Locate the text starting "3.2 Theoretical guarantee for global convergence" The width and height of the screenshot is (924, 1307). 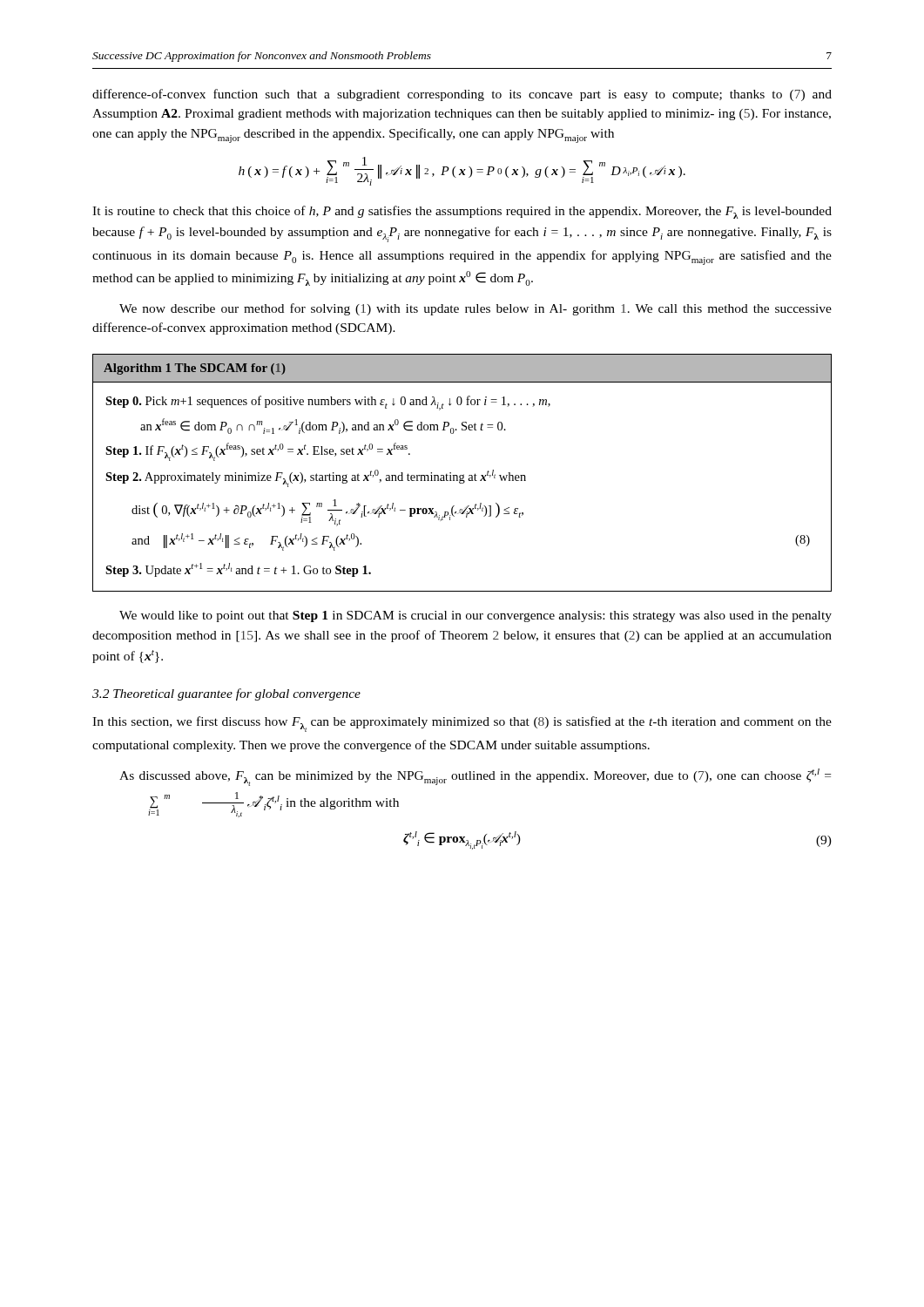[x=226, y=693]
